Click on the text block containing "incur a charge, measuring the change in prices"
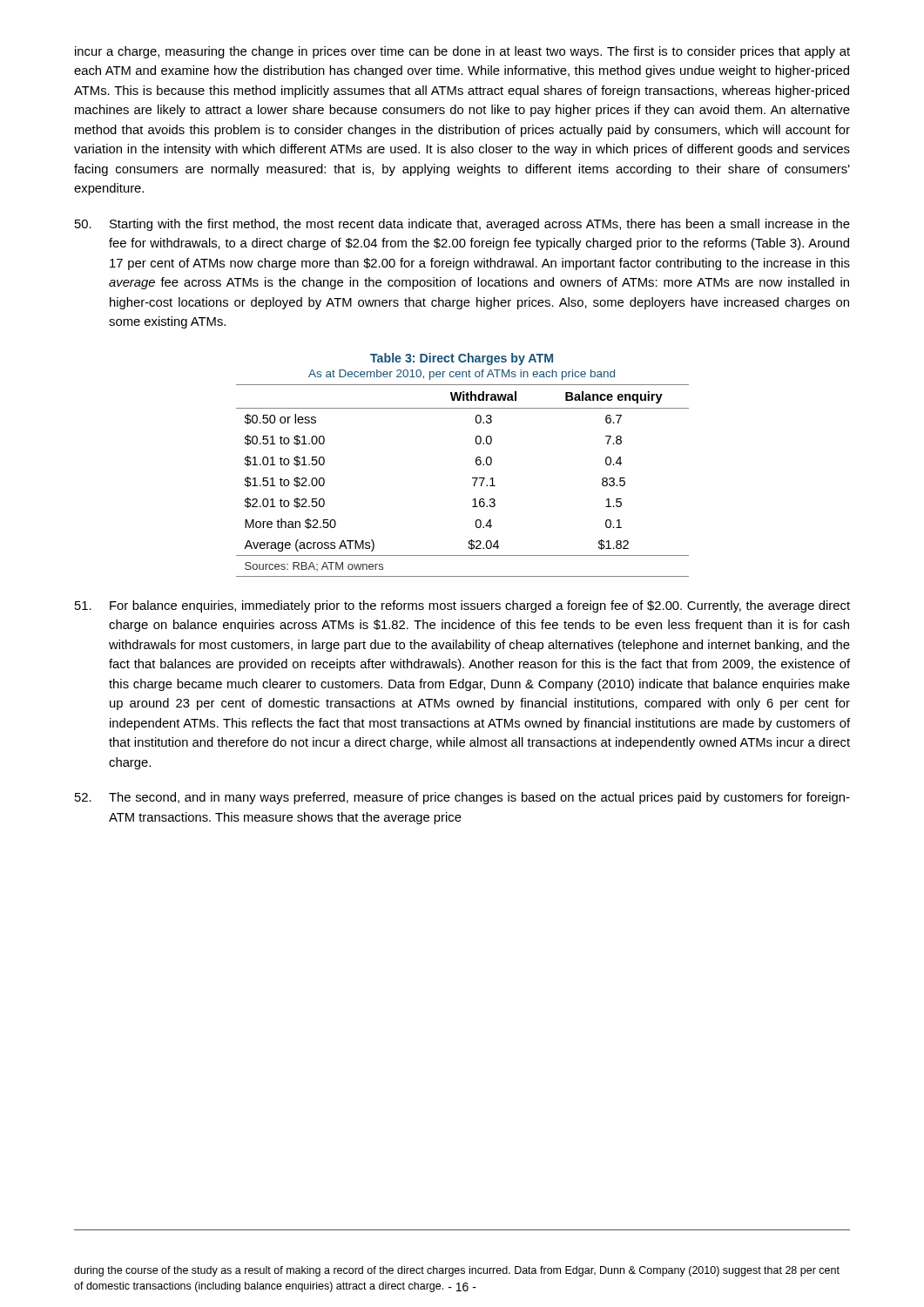 coord(462,120)
